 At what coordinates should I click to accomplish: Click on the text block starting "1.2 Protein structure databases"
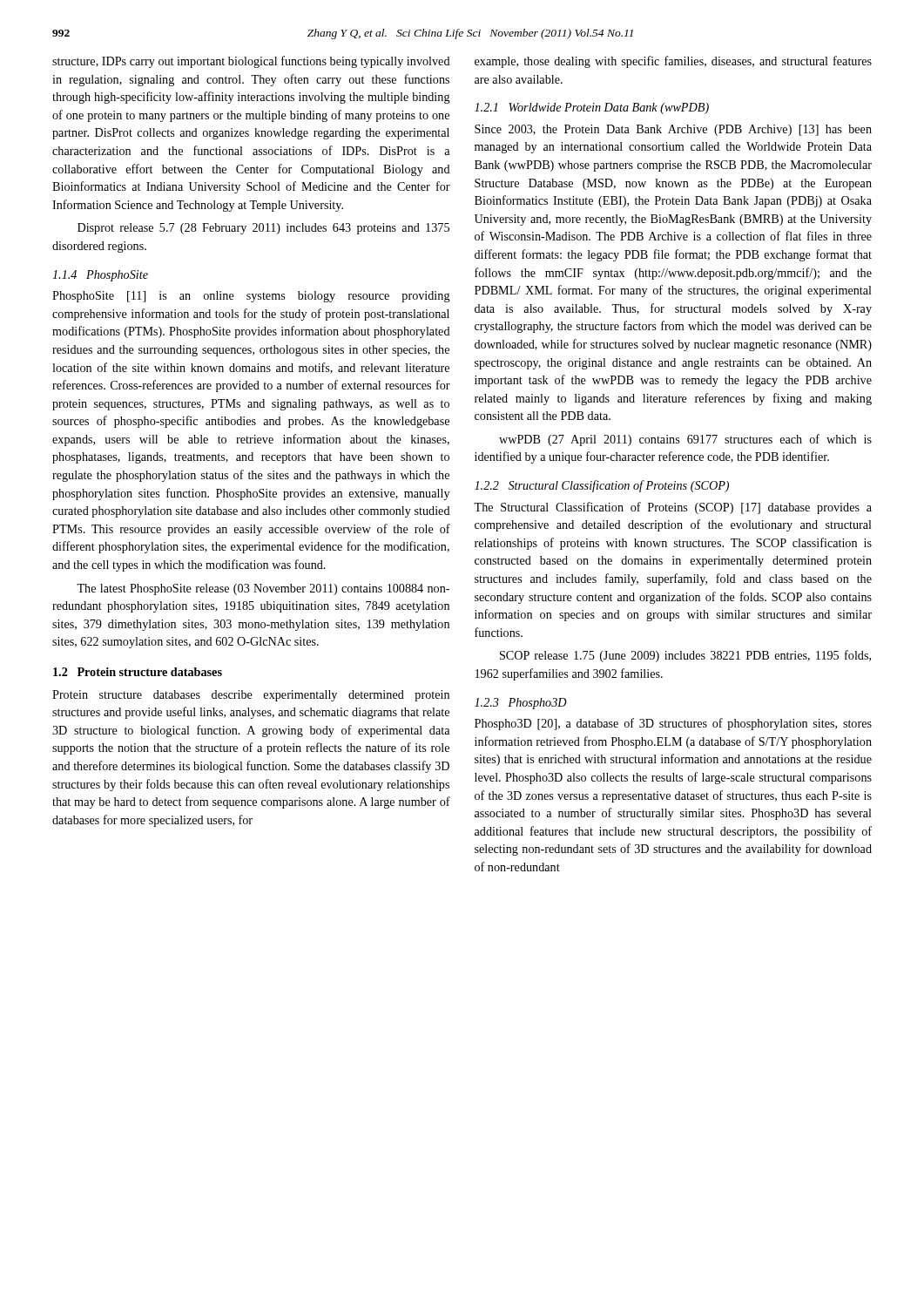pyautogui.click(x=138, y=672)
